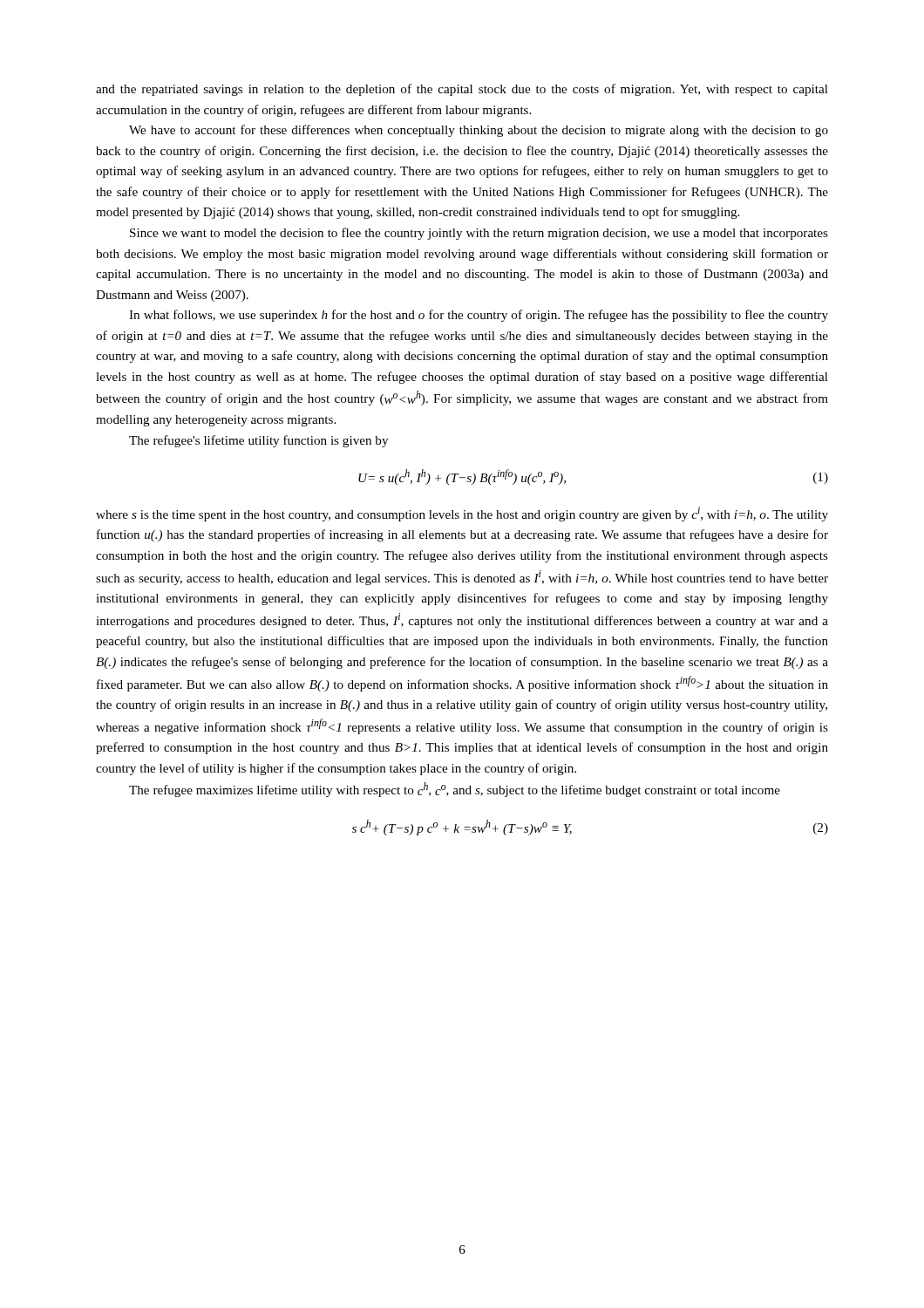Viewport: 924px width, 1308px height.
Task: Locate the text block that reads "The refugee's lifetime utility function is"
Action: pyautogui.click(x=258, y=441)
